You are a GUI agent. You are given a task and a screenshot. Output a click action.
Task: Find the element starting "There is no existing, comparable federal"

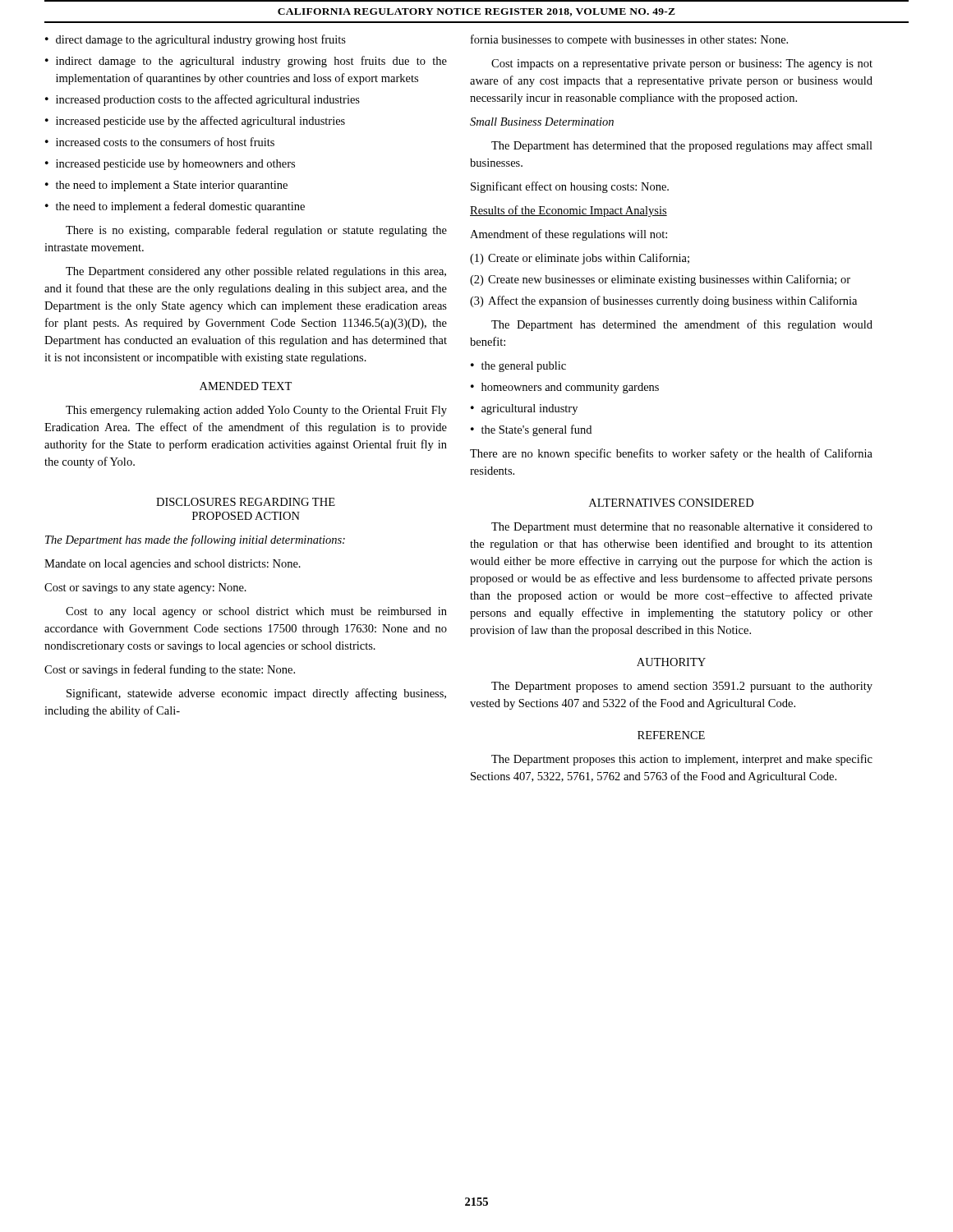246,294
